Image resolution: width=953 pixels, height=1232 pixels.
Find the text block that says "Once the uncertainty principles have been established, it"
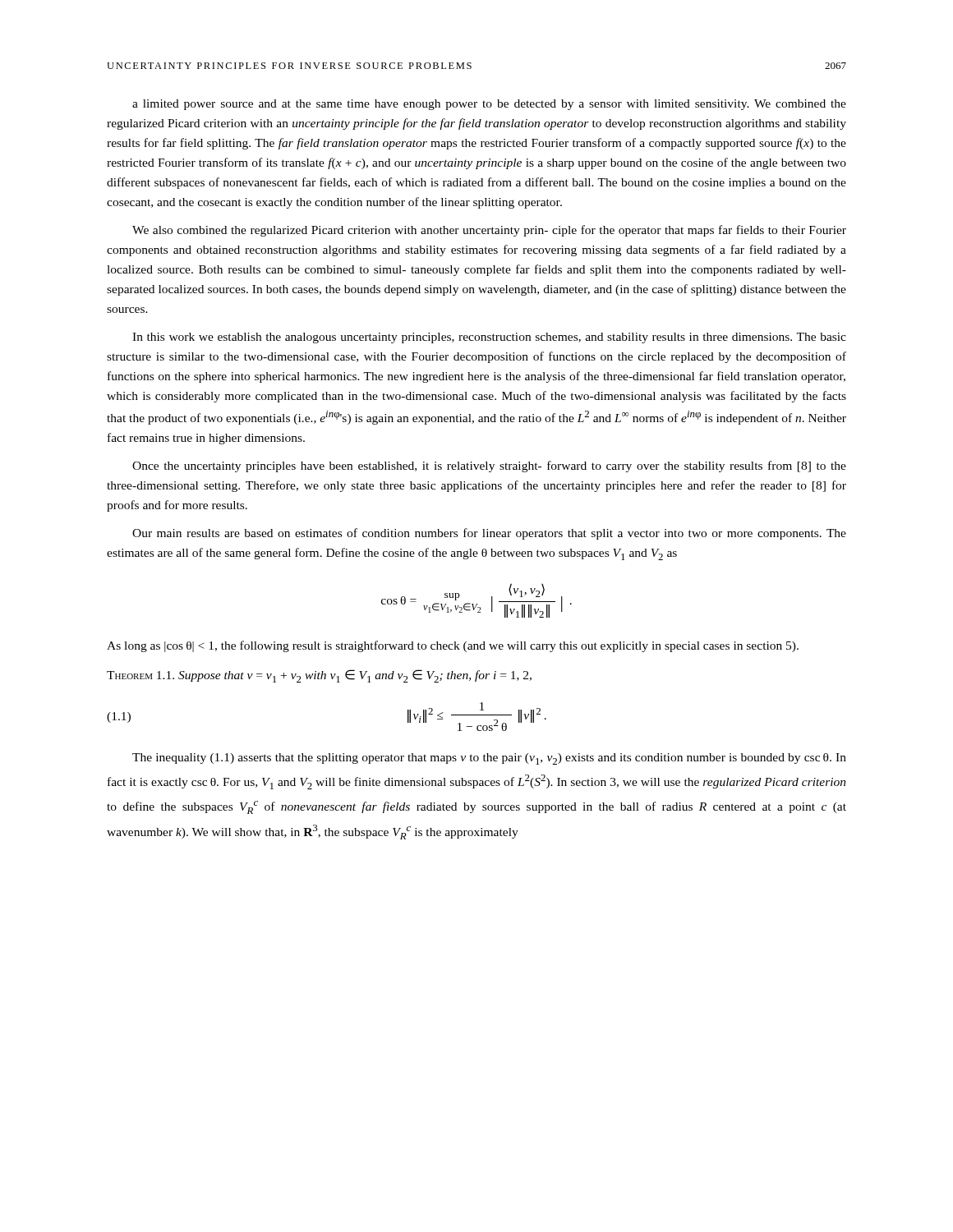point(476,486)
